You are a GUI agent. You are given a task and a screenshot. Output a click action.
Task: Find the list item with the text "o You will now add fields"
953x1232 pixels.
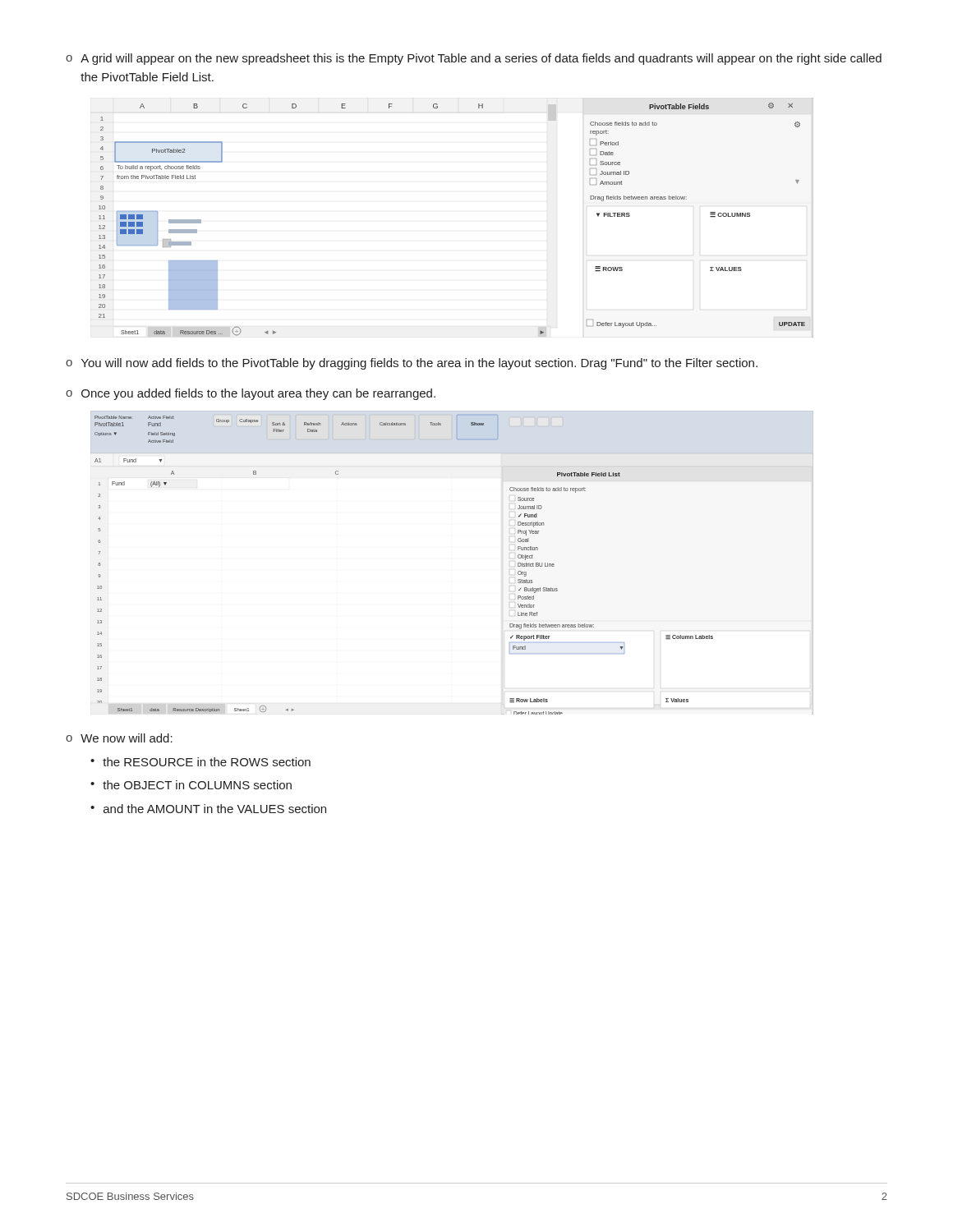point(476,363)
